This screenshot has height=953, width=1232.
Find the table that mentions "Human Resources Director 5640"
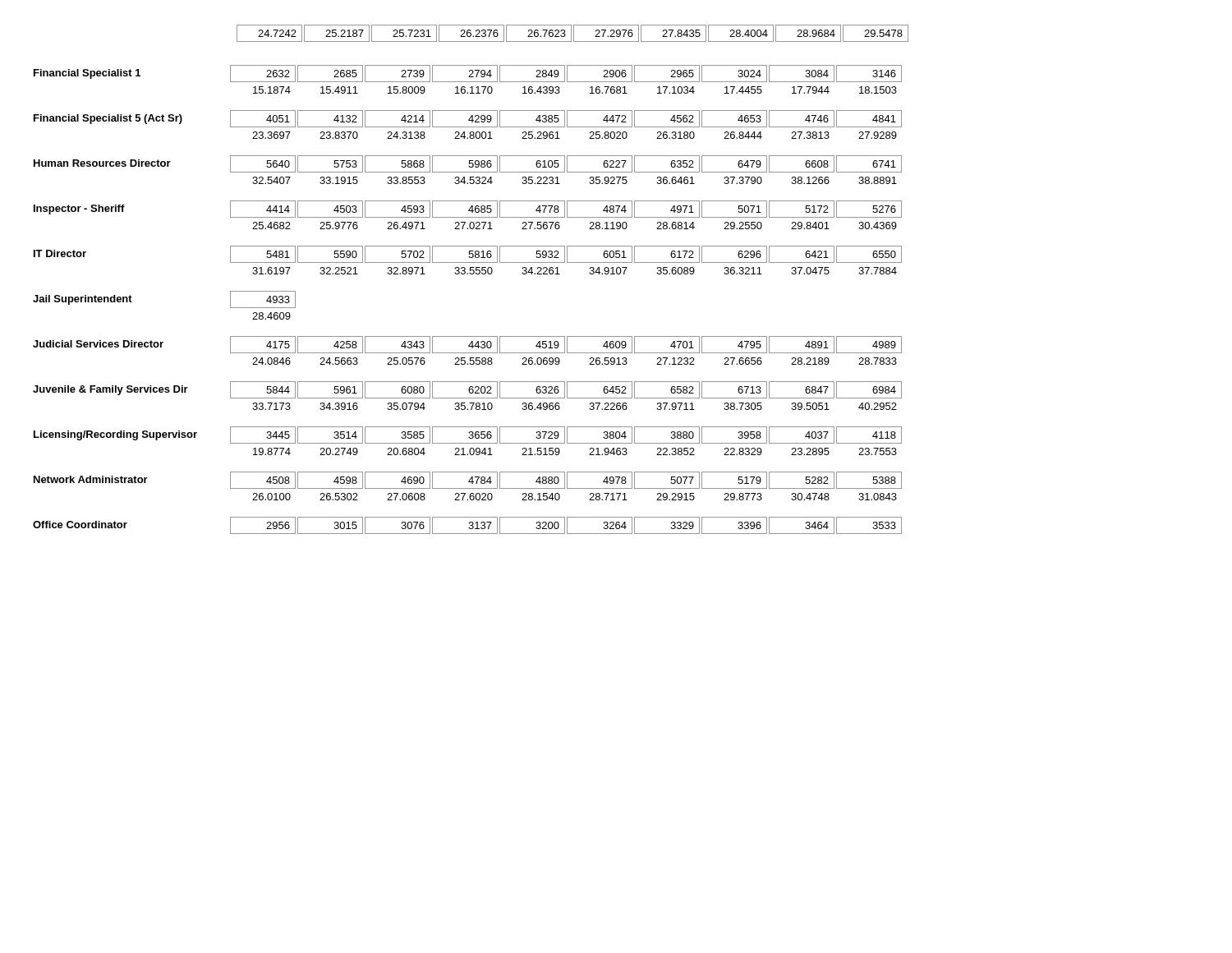tap(616, 171)
